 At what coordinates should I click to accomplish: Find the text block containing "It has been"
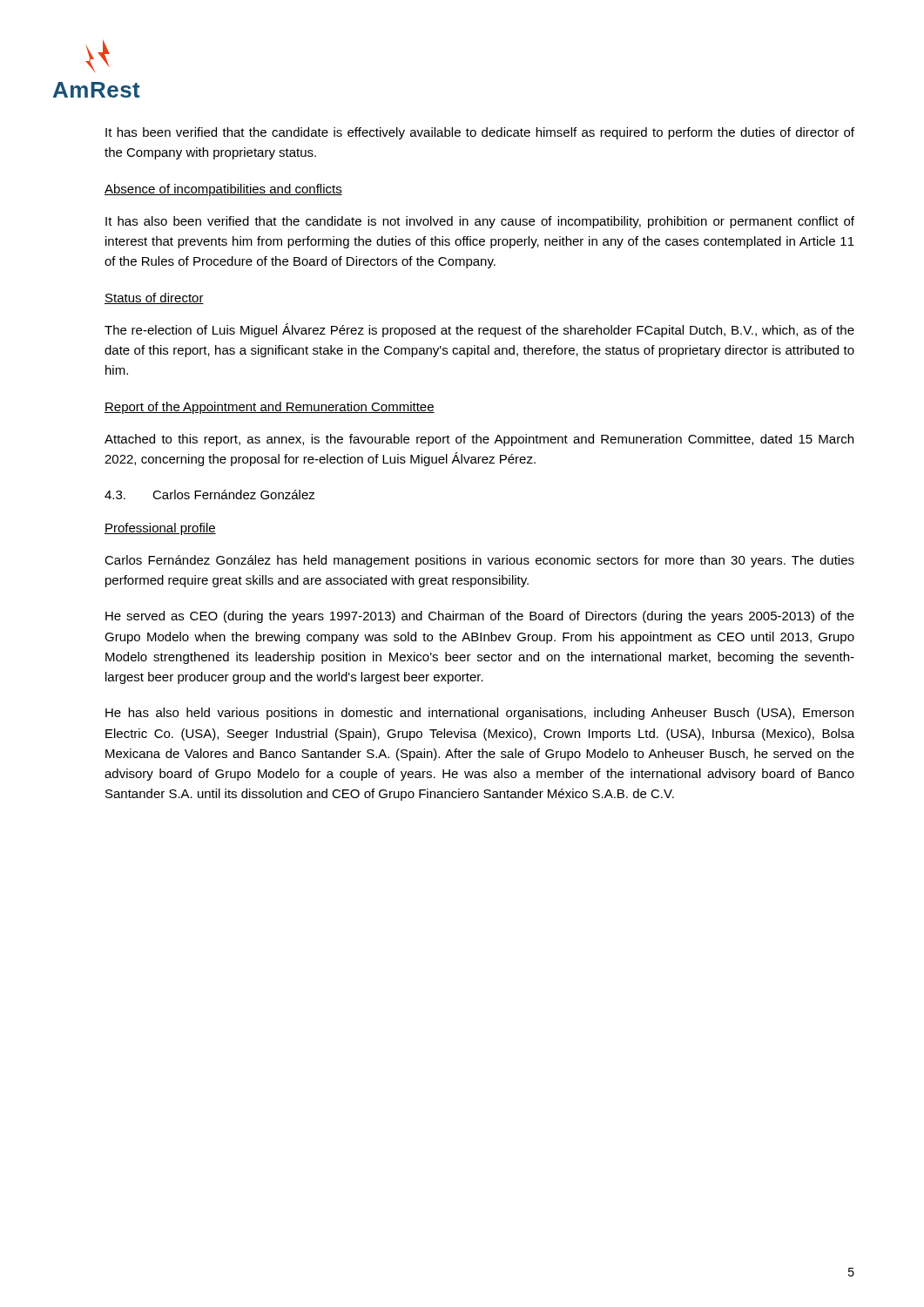coord(479,142)
